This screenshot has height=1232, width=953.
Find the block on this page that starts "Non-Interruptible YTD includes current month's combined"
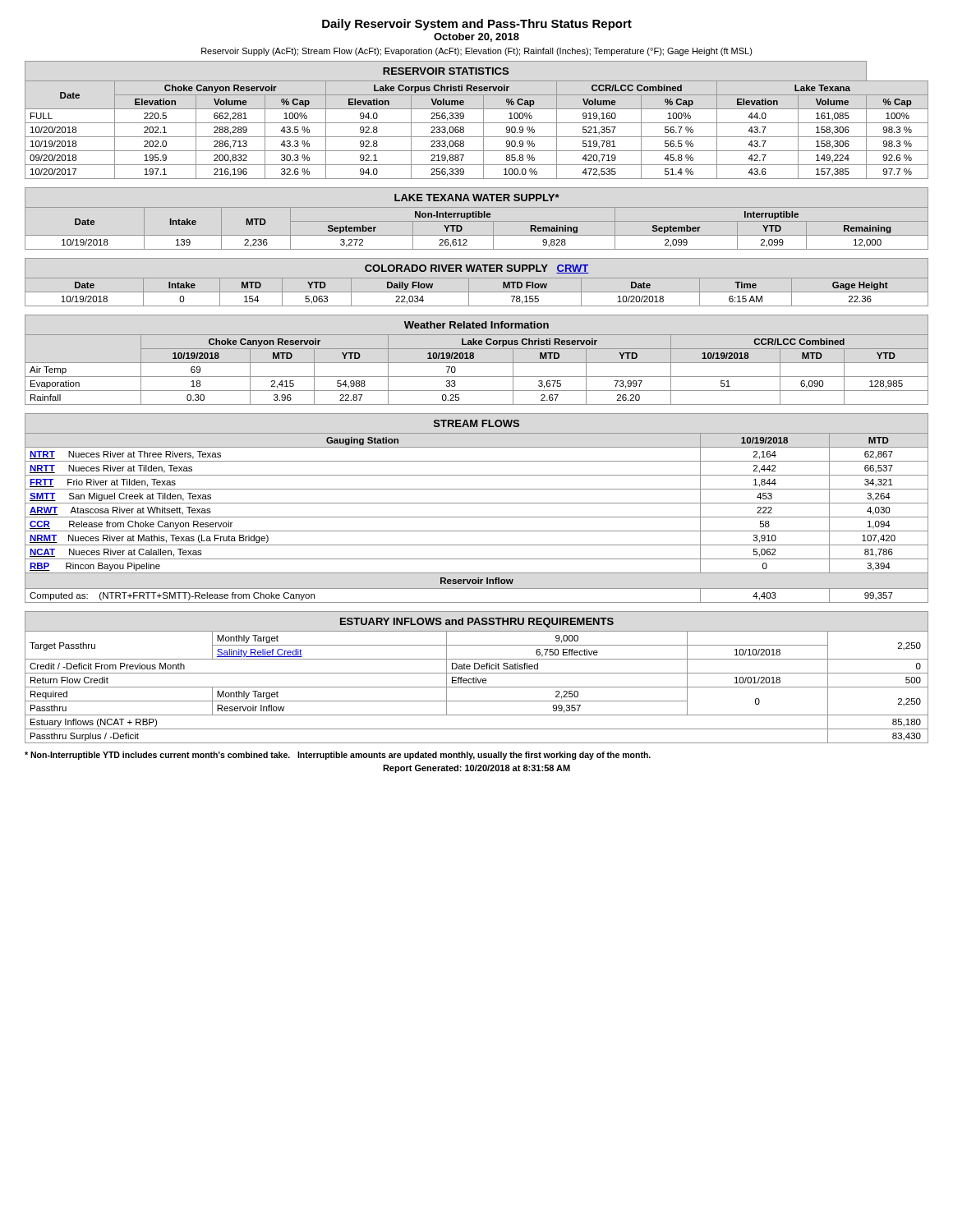click(x=338, y=755)
